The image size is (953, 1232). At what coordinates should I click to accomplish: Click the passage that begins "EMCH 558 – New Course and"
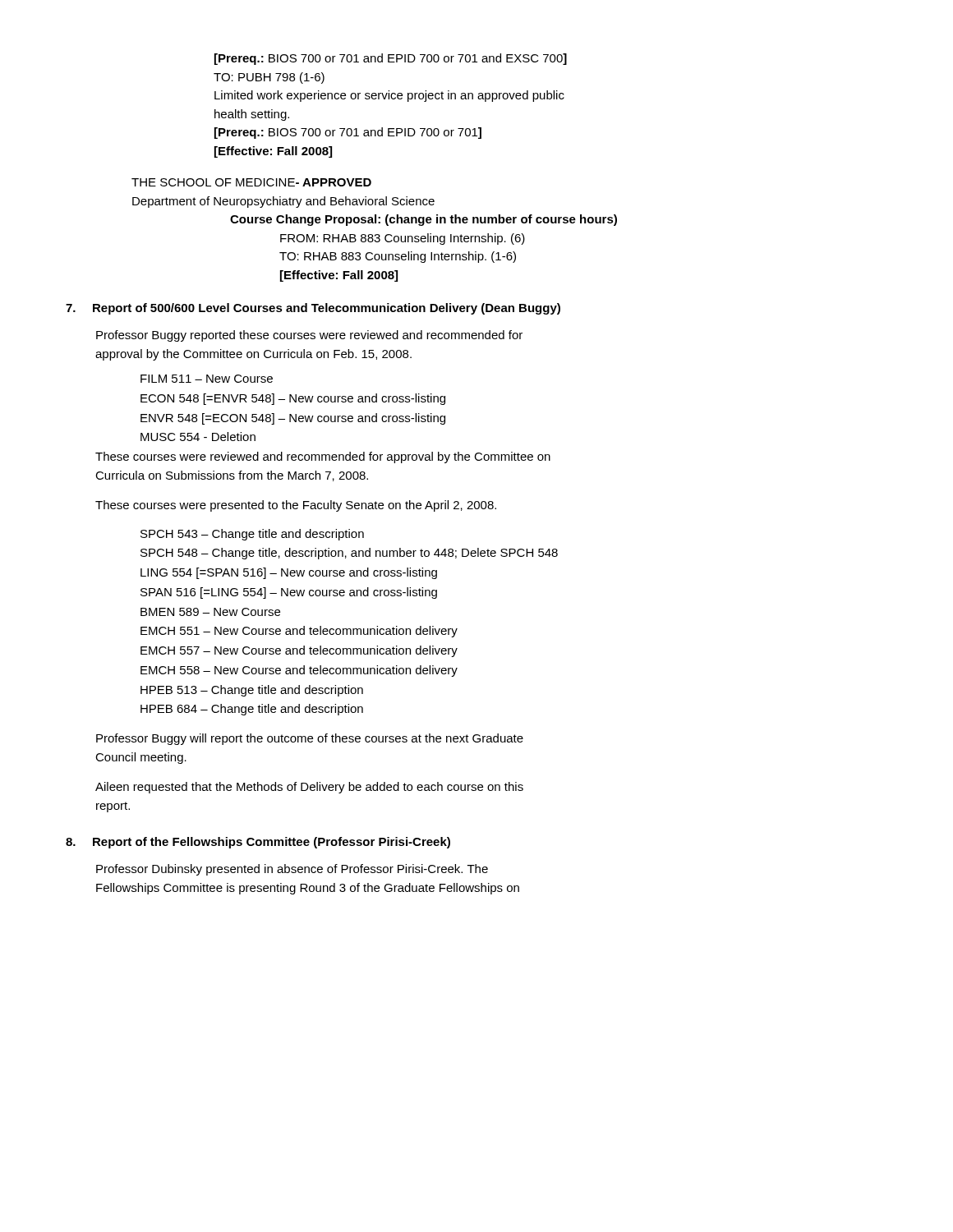pyautogui.click(x=299, y=670)
